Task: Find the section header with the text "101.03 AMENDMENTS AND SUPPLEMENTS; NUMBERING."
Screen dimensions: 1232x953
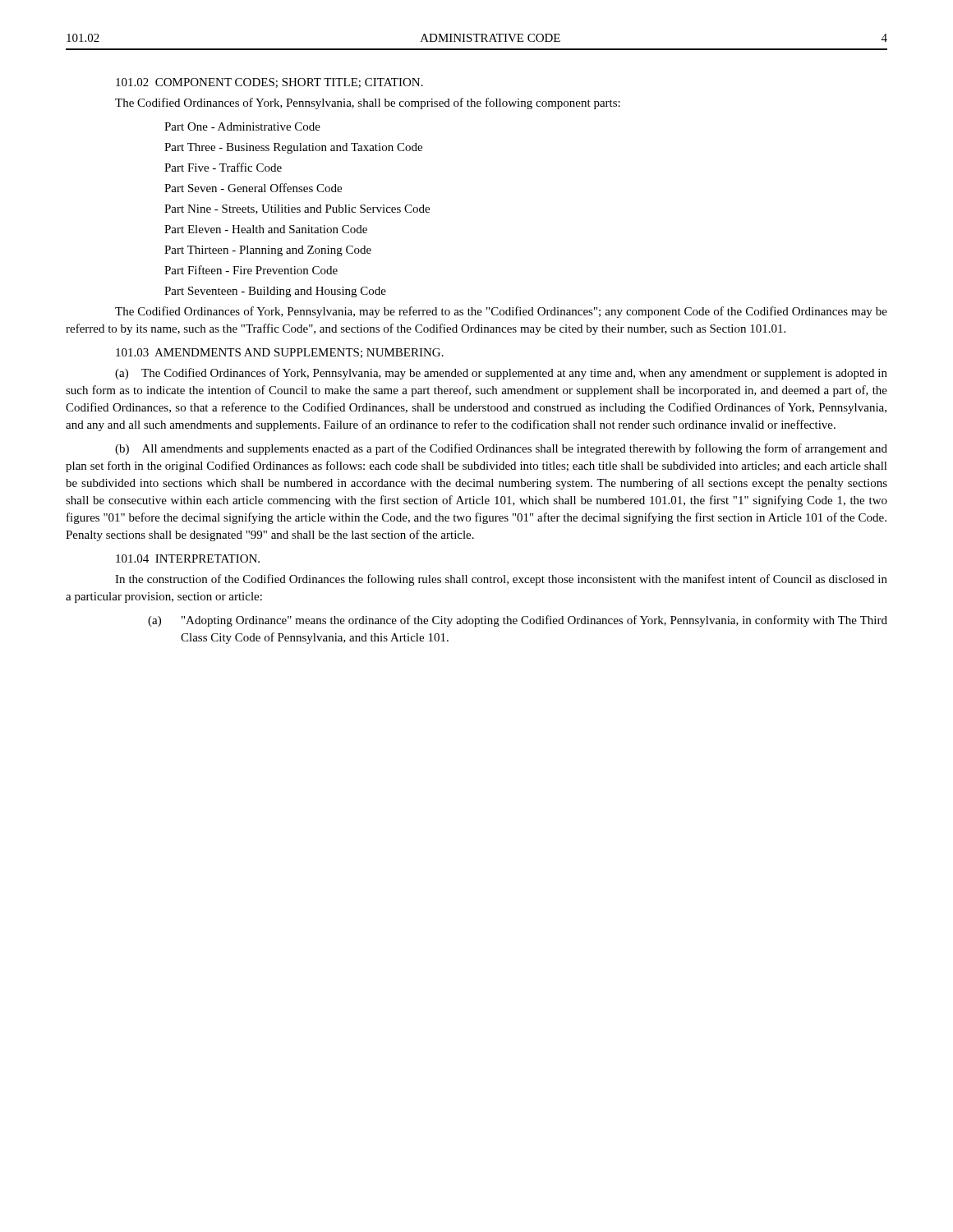Action: [280, 352]
